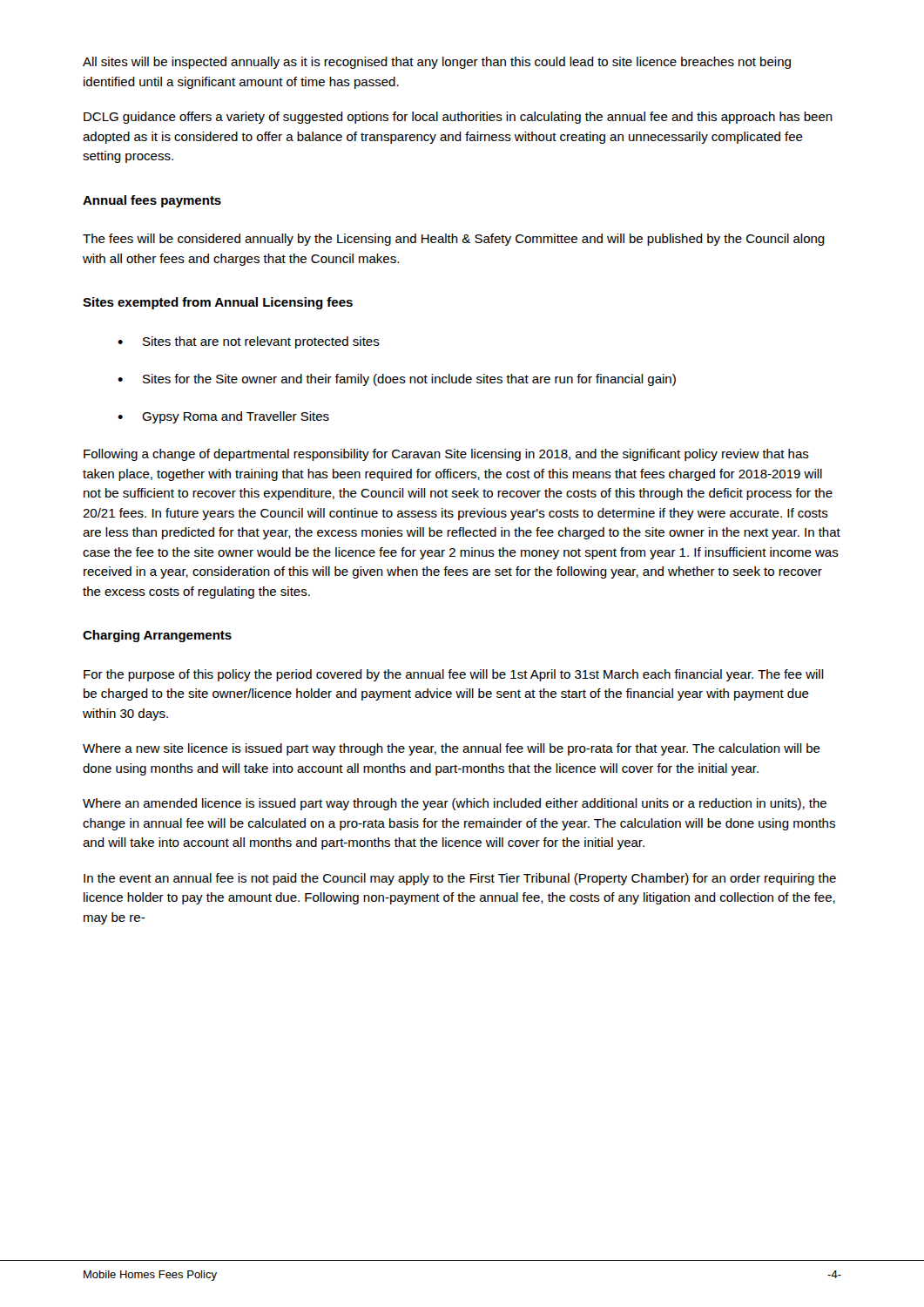Image resolution: width=924 pixels, height=1307 pixels.
Task: Locate the text block containing "Where an amended licence is issued"
Action: (459, 823)
